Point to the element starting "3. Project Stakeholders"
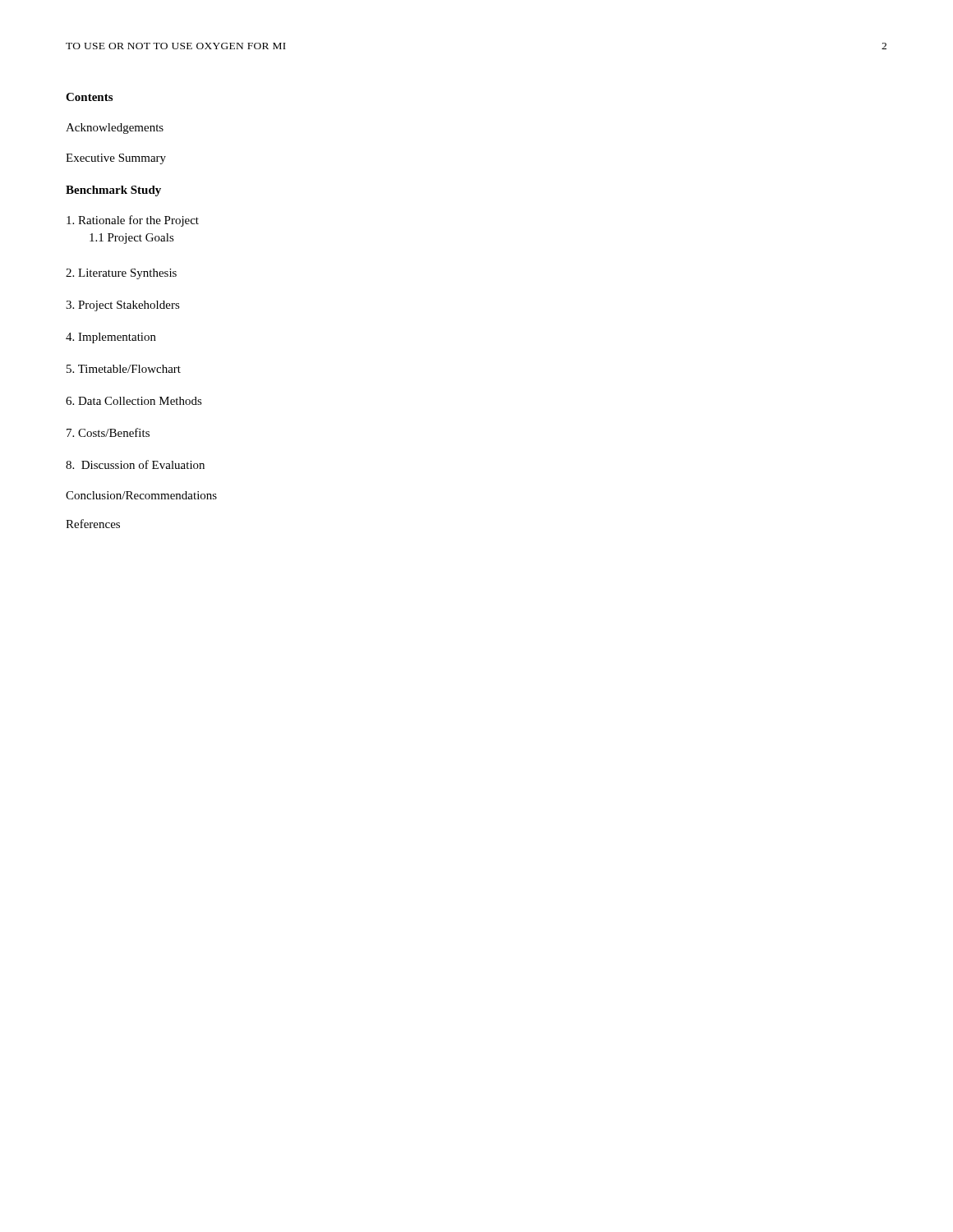Image resolution: width=953 pixels, height=1232 pixels. pos(123,305)
